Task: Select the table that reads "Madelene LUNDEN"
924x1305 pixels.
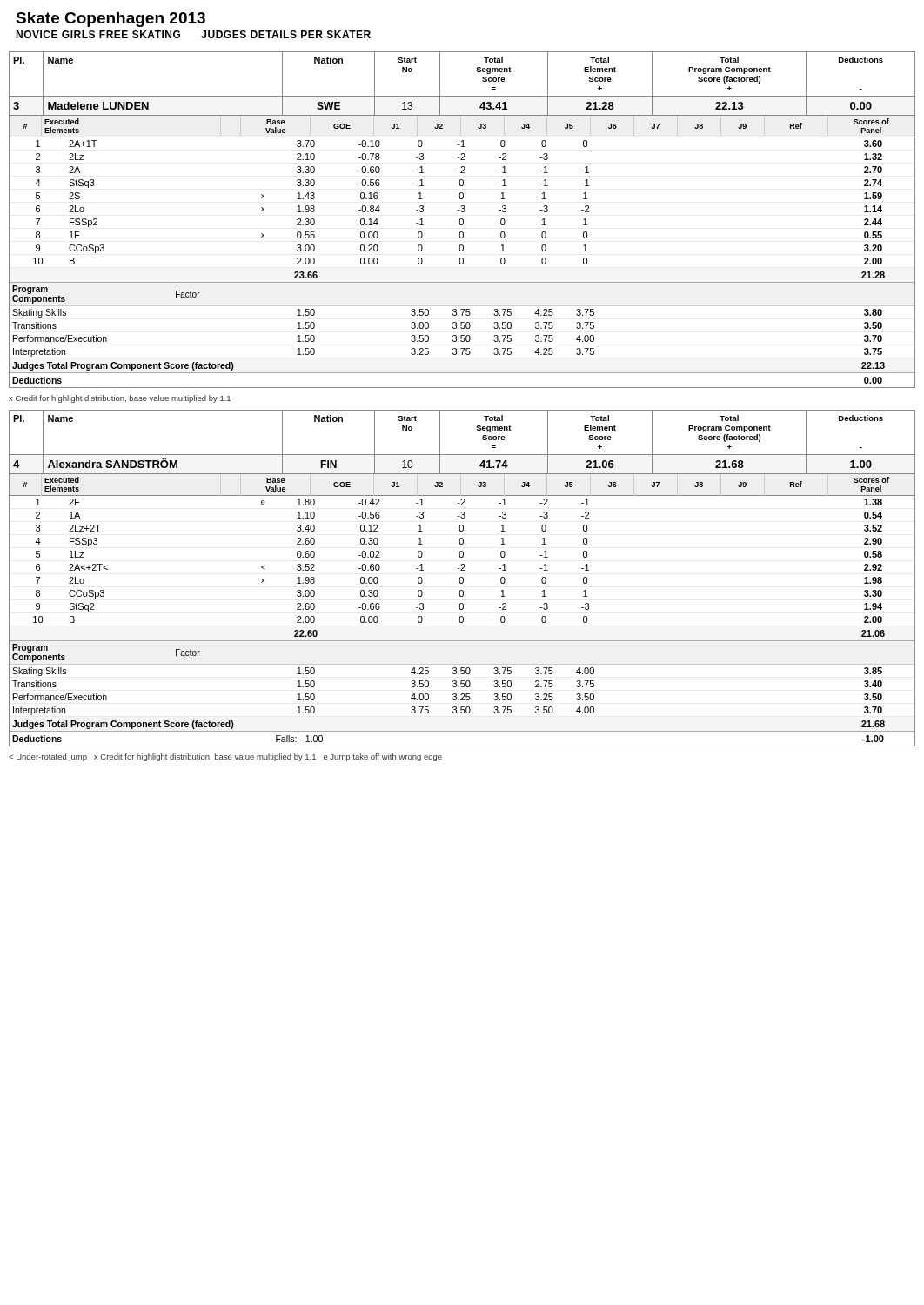Action: tap(462, 220)
